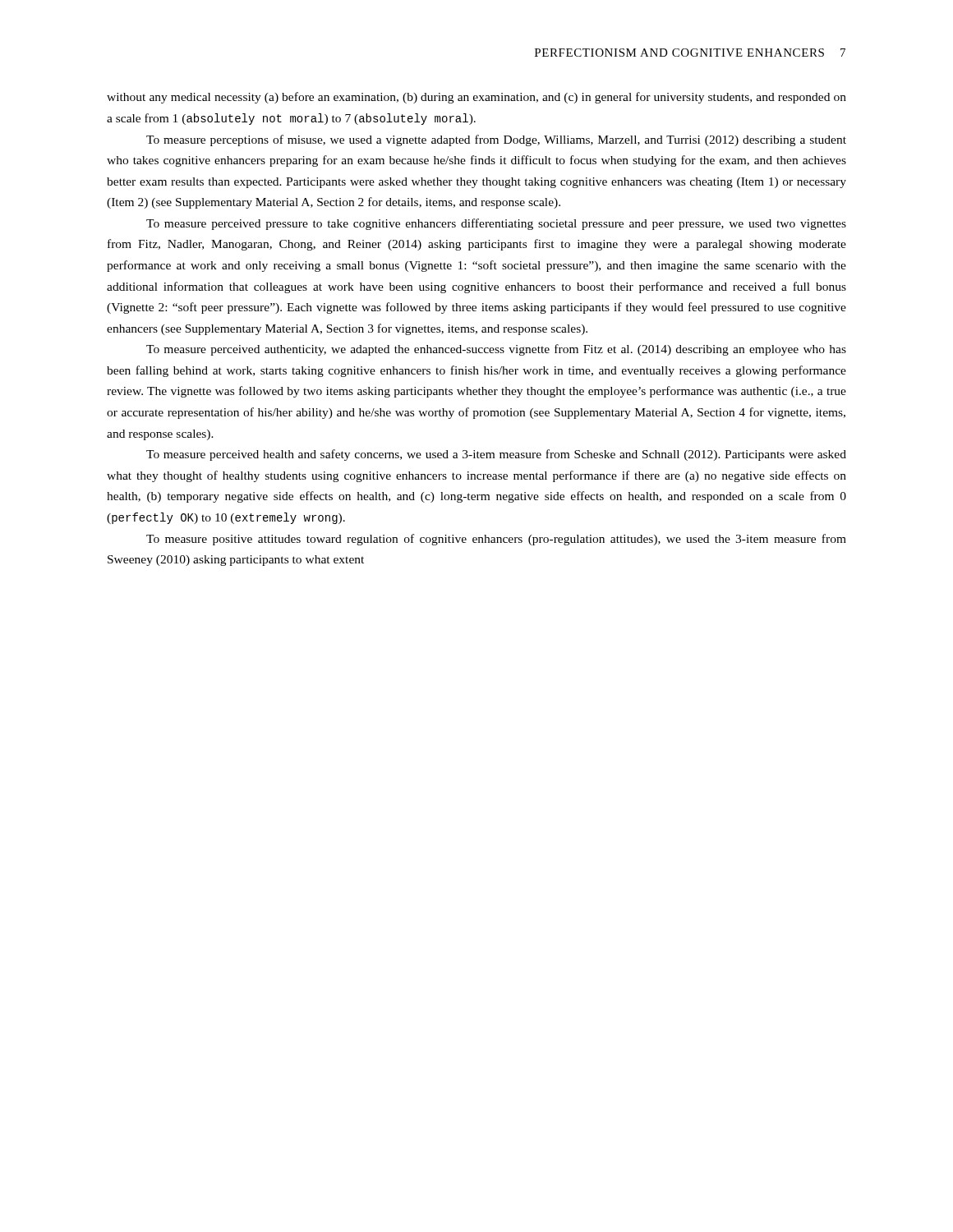Navigate to the block starting "To measure perceptions of misuse, we"

(x=476, y=171)
